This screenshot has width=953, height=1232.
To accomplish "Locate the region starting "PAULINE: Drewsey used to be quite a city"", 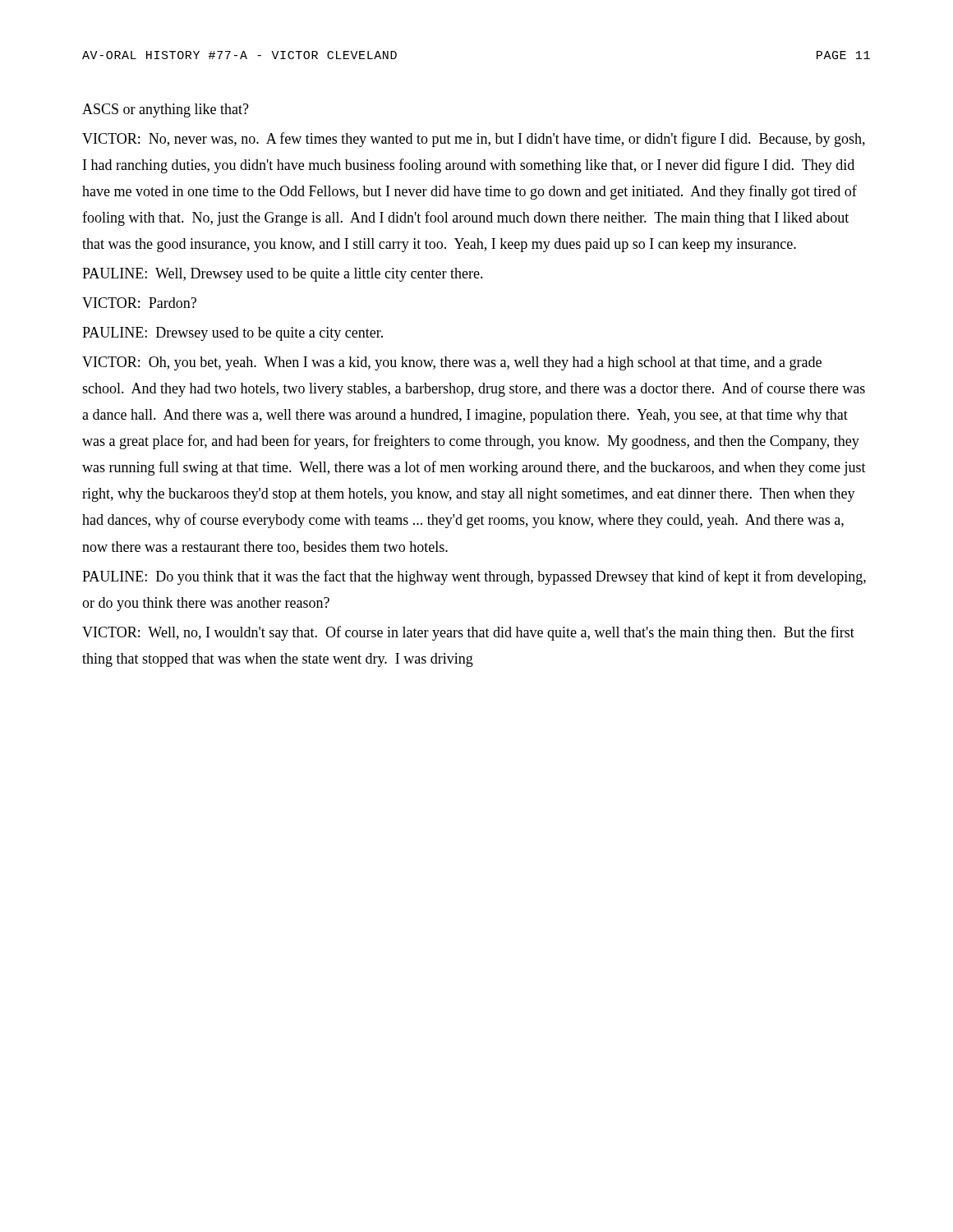I will 233,333.
